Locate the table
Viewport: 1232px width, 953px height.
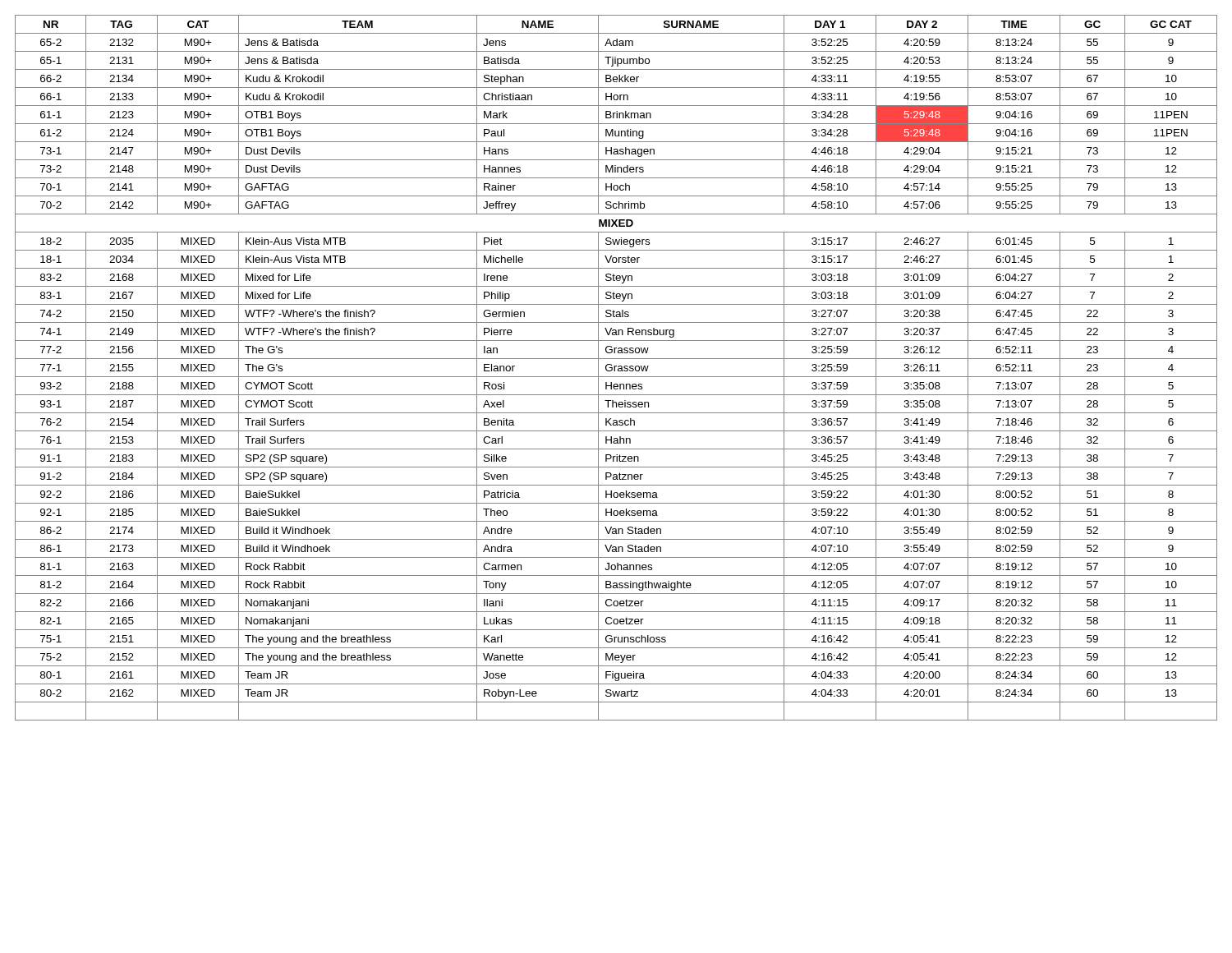click(x=616, y=368)
